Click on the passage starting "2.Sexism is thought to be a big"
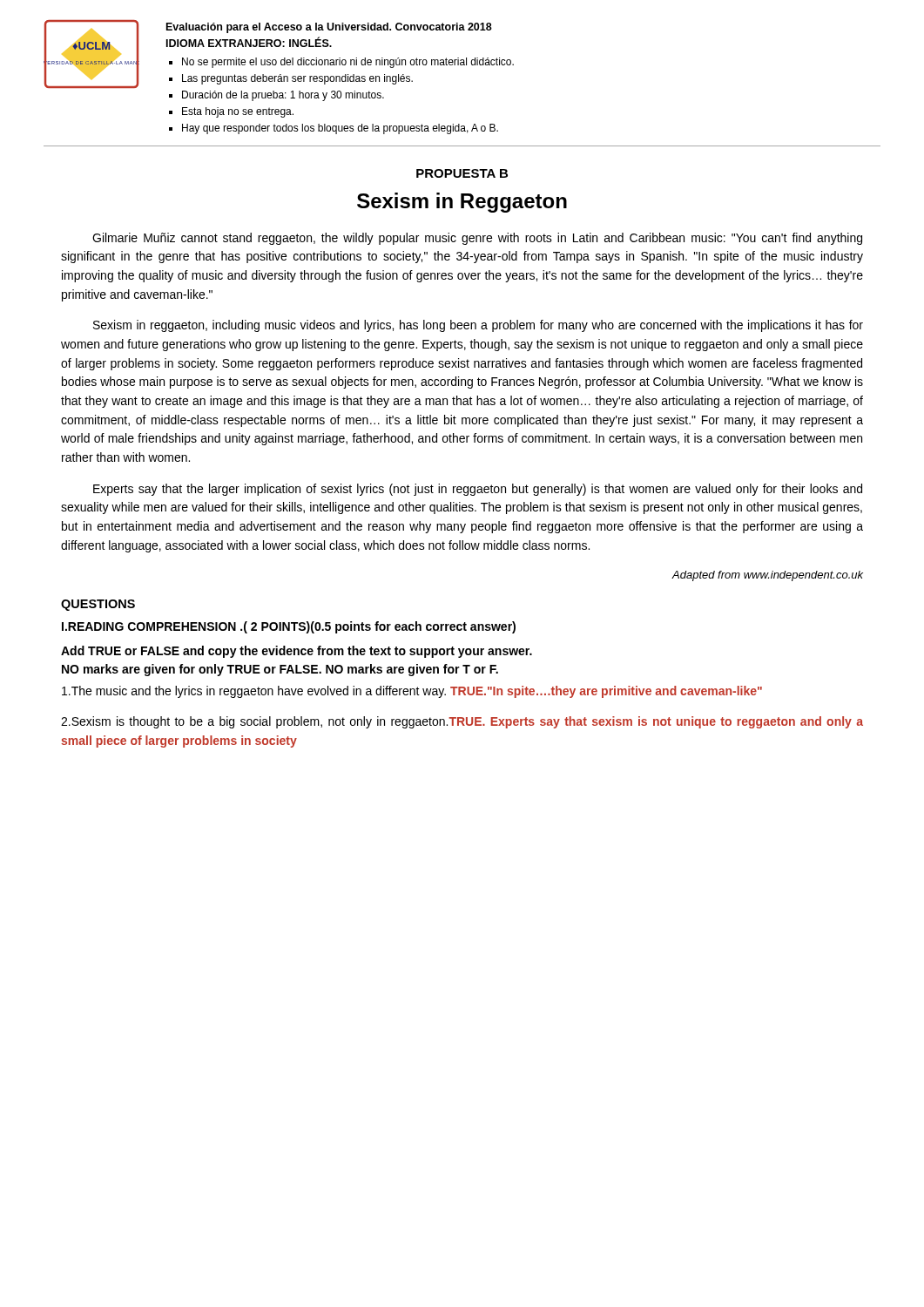Screen dimensions: 1307x924 pos(462,731)
